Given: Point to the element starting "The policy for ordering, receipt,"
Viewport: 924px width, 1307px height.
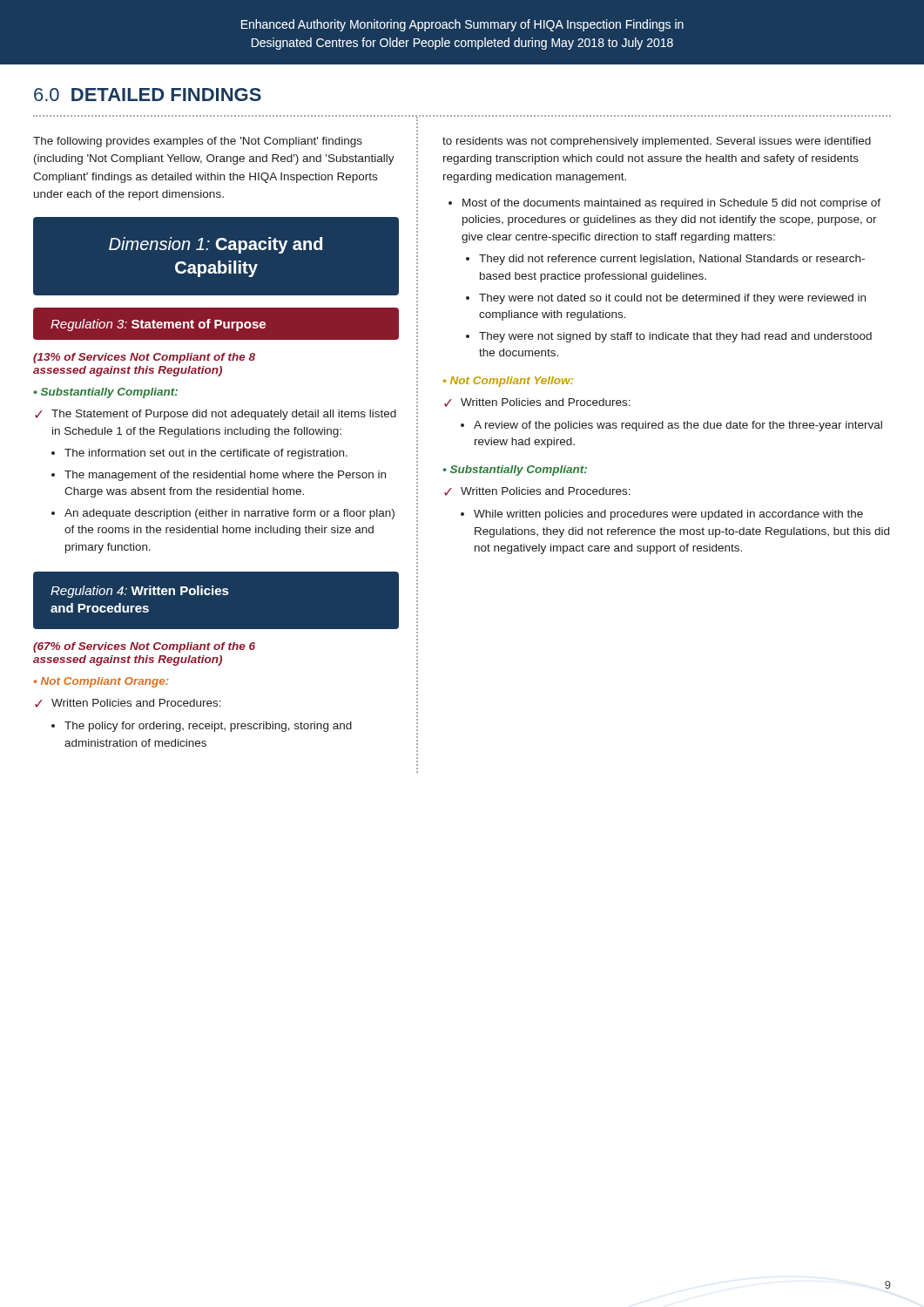Looking at the screenshot, I should click(208, 734).
